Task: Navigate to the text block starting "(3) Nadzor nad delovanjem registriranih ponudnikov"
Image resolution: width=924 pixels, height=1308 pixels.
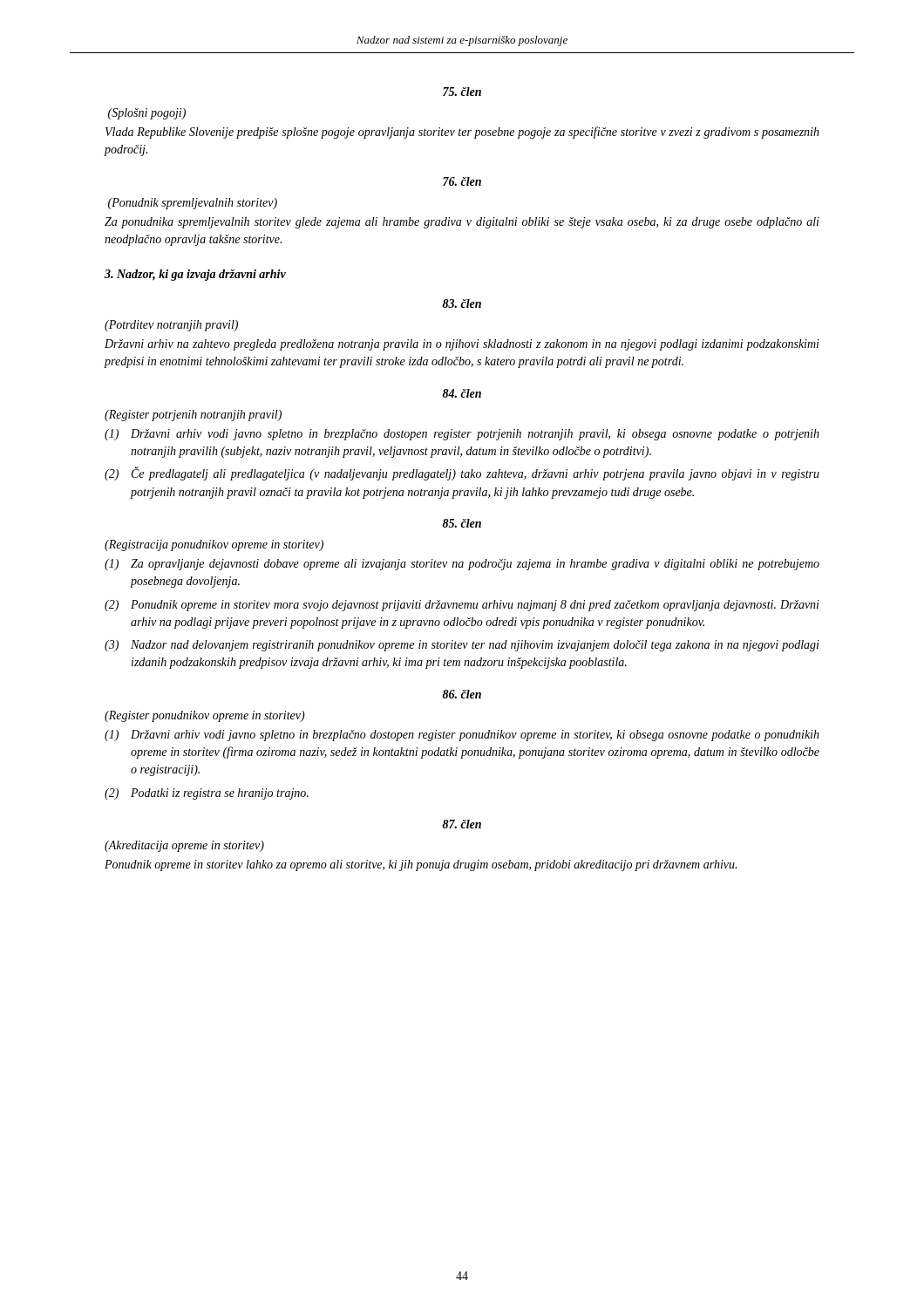Action: 462,654
